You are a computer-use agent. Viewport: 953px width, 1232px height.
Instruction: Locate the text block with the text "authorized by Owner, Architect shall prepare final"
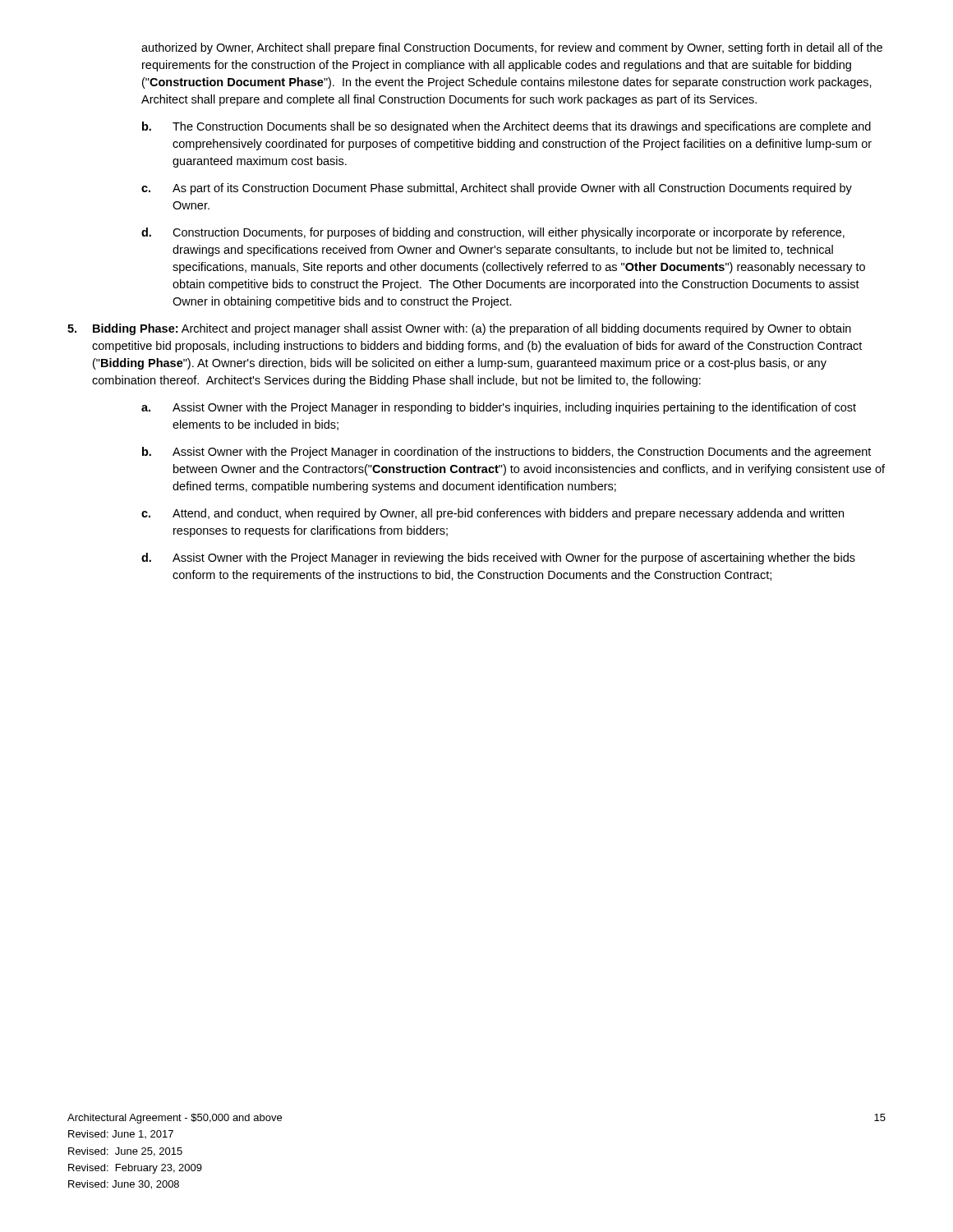(x=513, y=74)
